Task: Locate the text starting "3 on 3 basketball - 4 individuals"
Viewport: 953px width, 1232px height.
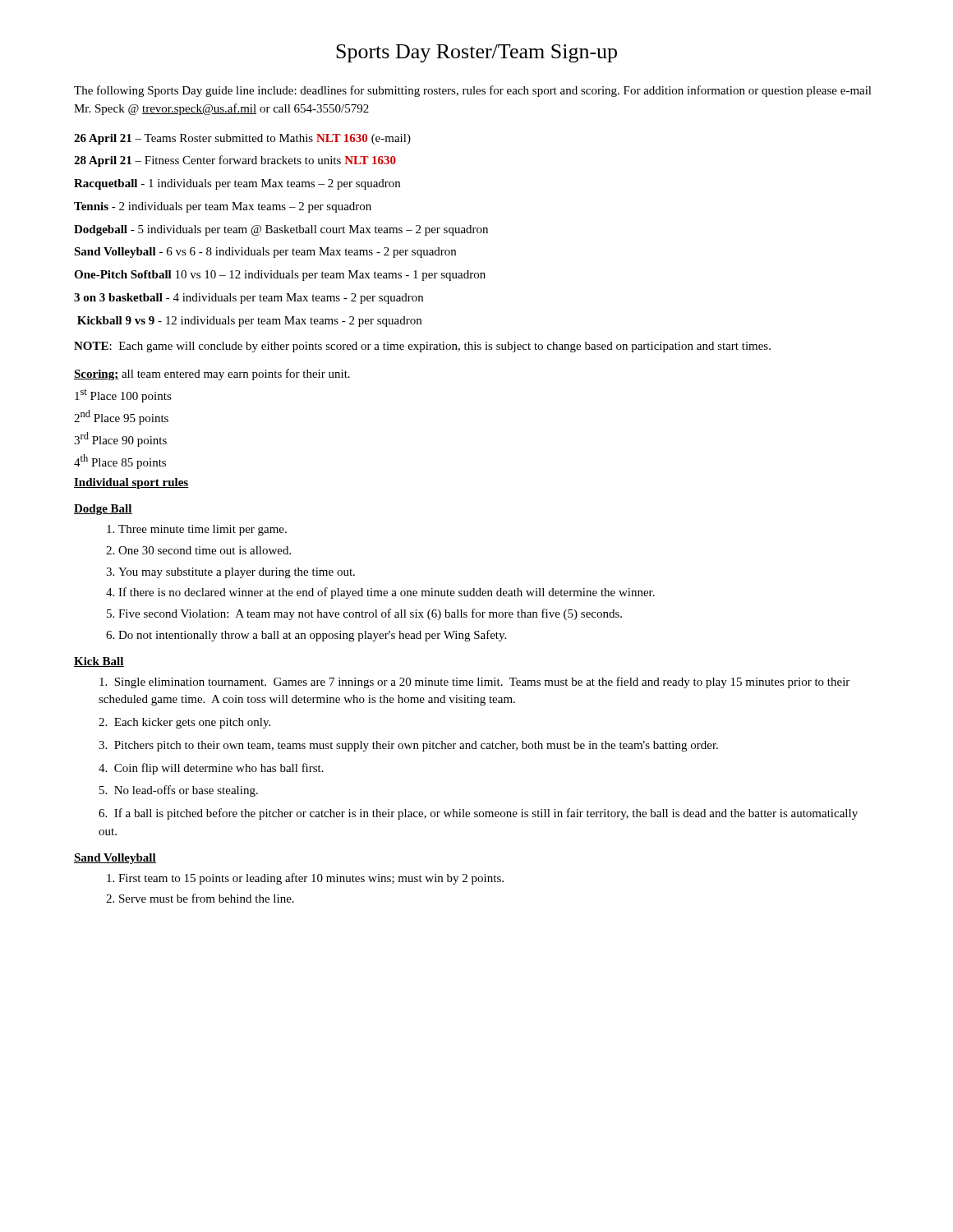Action: point(249,297)
